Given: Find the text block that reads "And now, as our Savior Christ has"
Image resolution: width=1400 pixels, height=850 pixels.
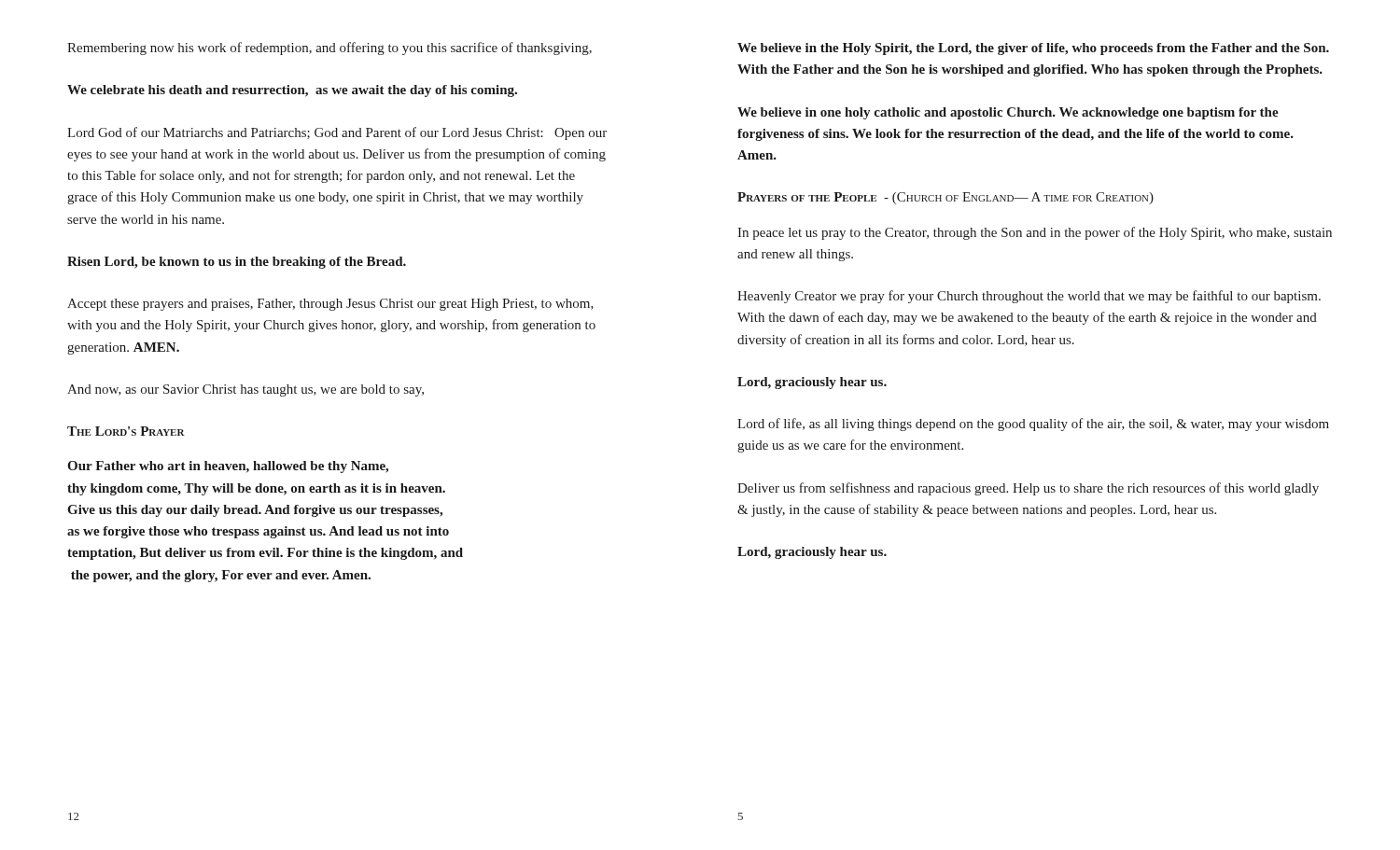Looking at the screenshot, I should (x=246, y=389).
